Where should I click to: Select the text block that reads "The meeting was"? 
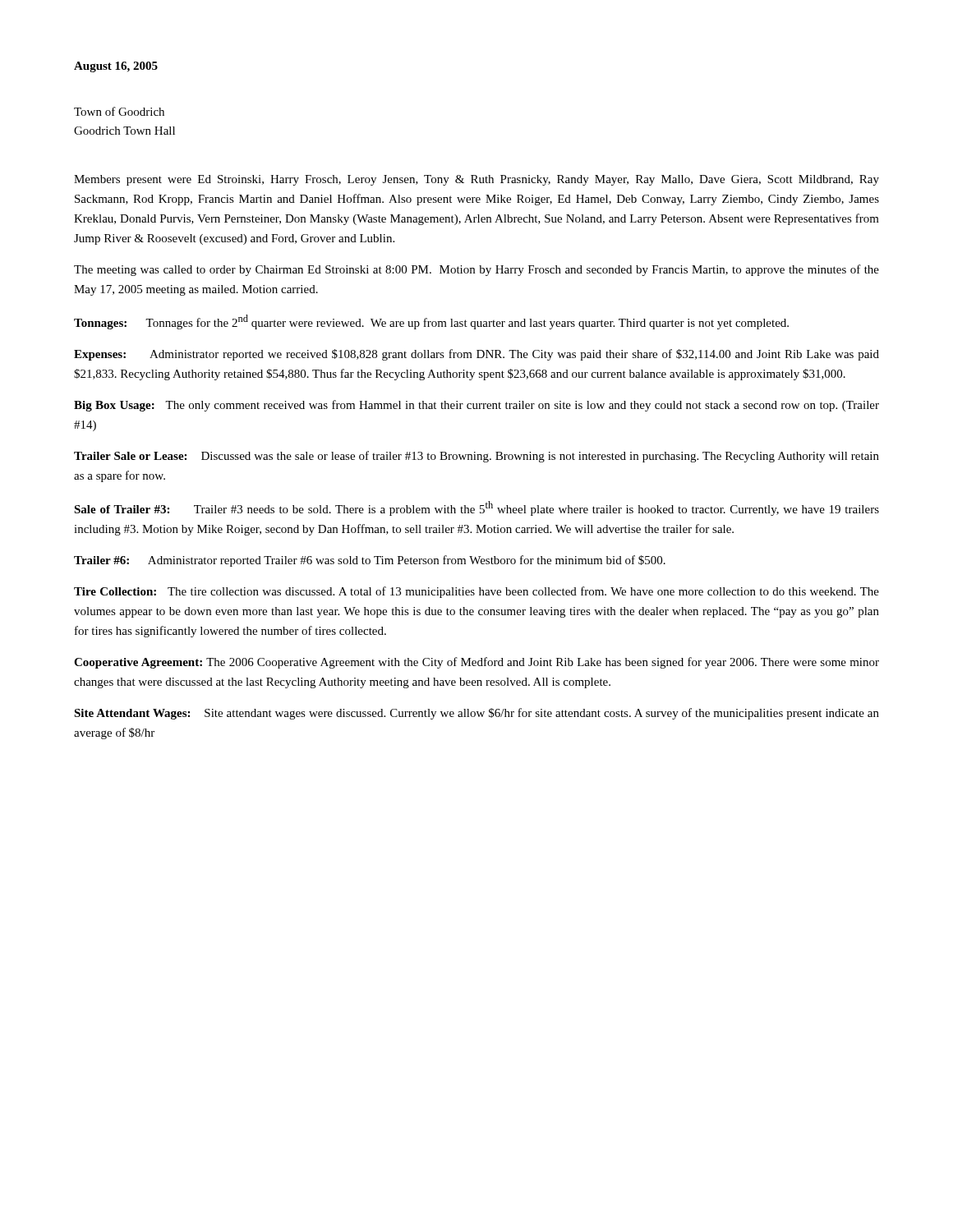[476, 279]
